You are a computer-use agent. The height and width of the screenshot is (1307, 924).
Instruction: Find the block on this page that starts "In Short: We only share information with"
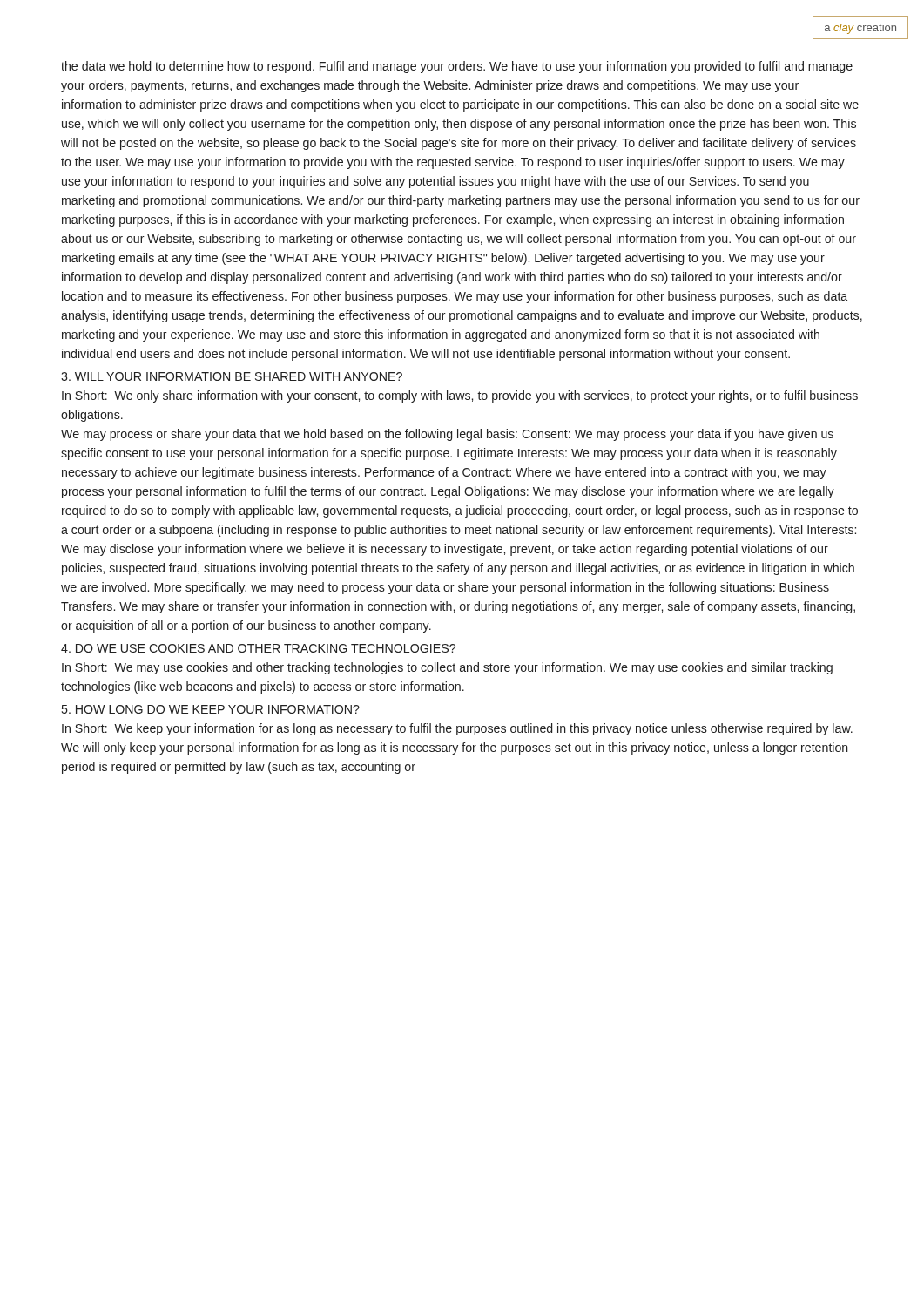click(460, 511)
